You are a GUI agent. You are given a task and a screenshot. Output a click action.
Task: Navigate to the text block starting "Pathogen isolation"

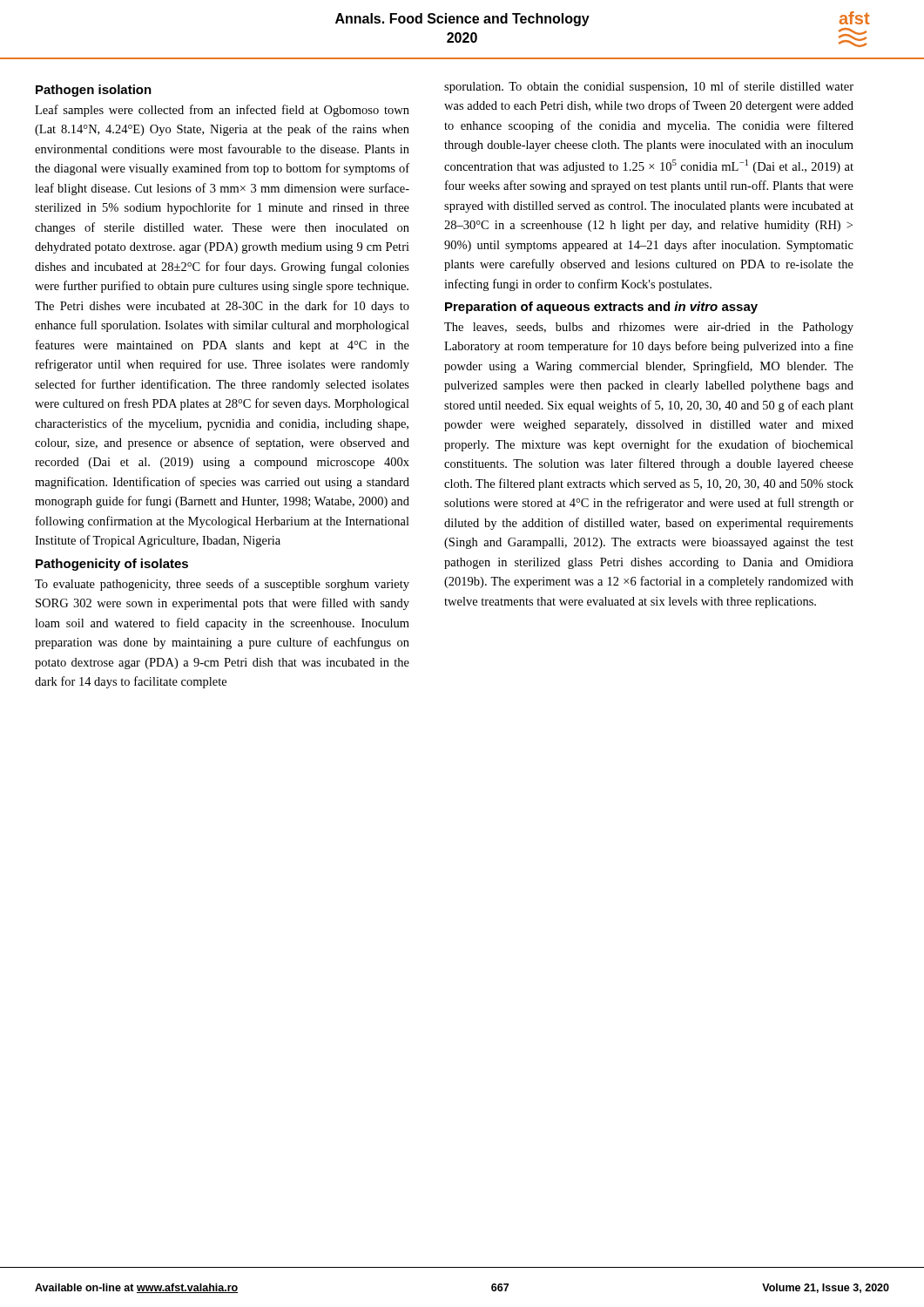click(x=93, y=89)
